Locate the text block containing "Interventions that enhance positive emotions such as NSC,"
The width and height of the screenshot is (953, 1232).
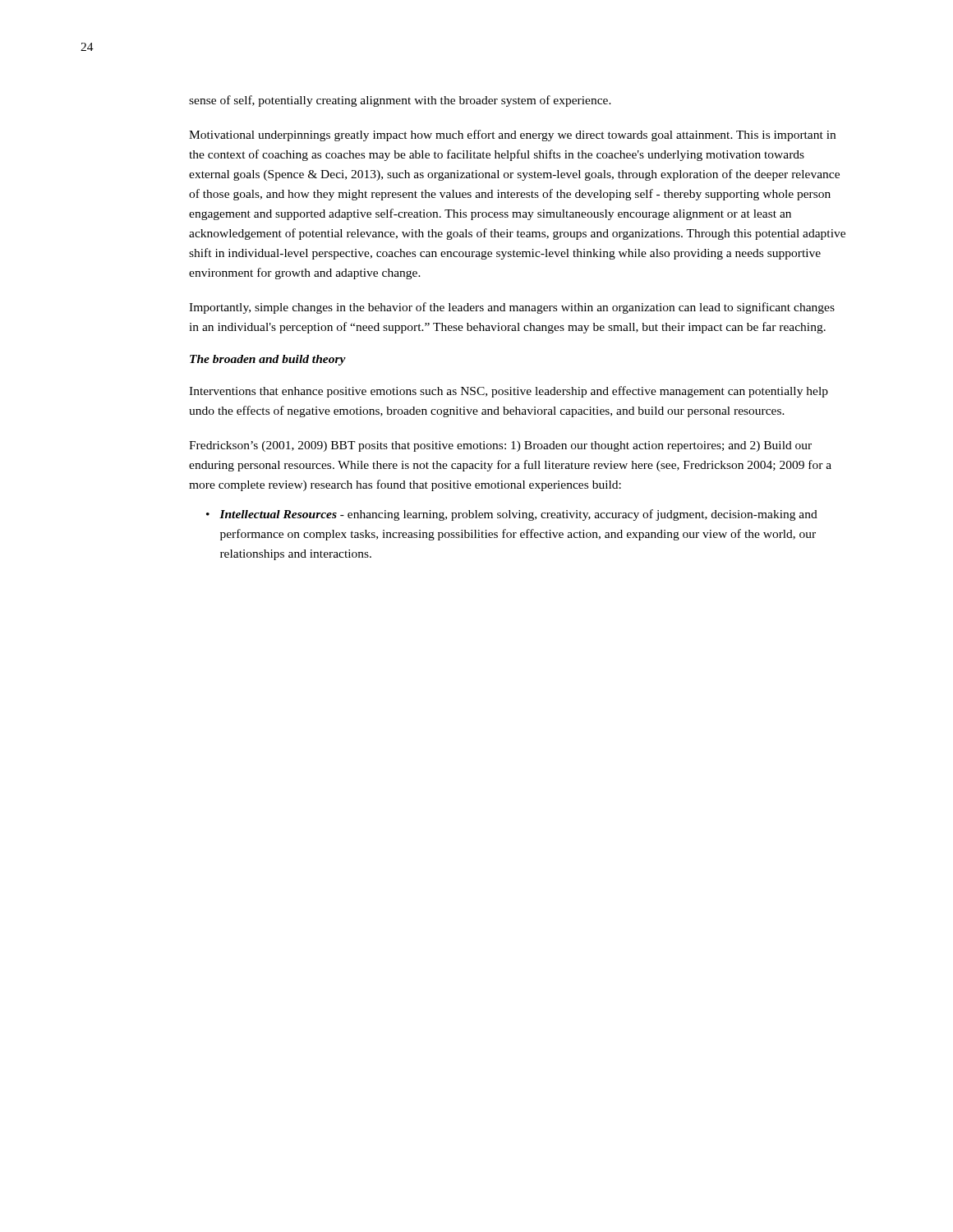[518, 401]
